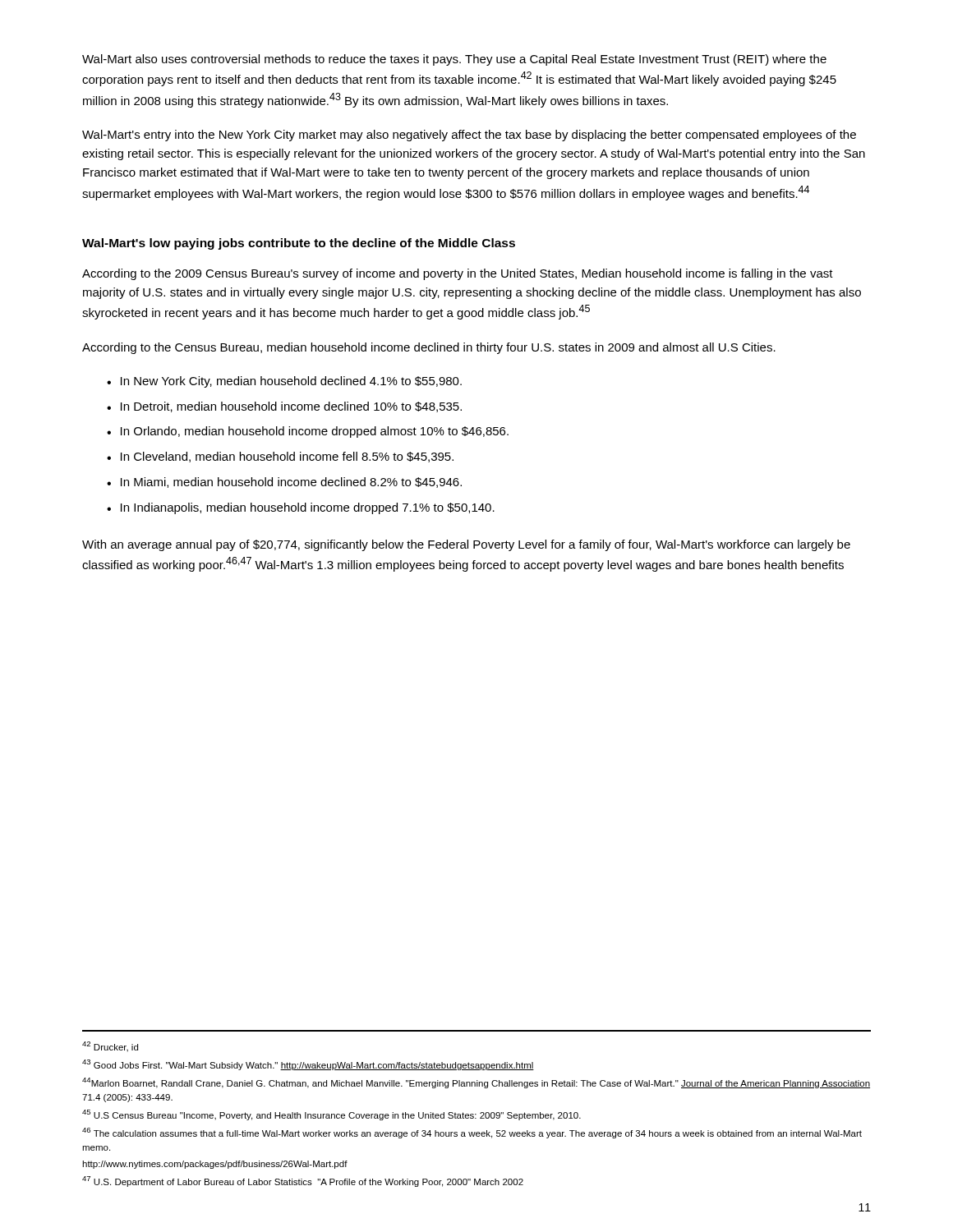Locate the block of text that opens with "According to the 2009 Census Bureau's"
This screenshot has width=953, height=1232.
click(472, 293)
